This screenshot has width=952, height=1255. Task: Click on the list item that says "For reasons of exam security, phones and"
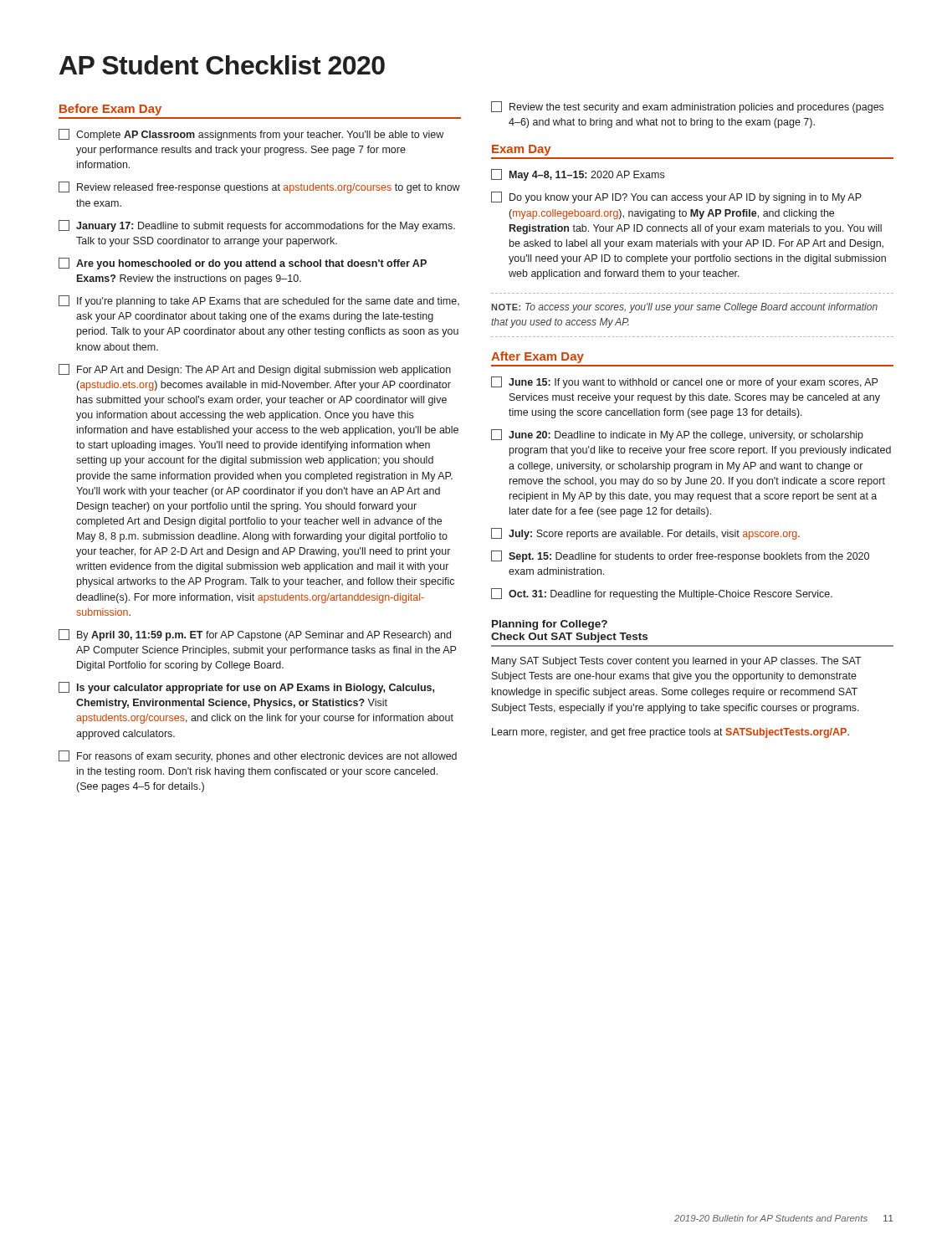(x=260, y=771)
